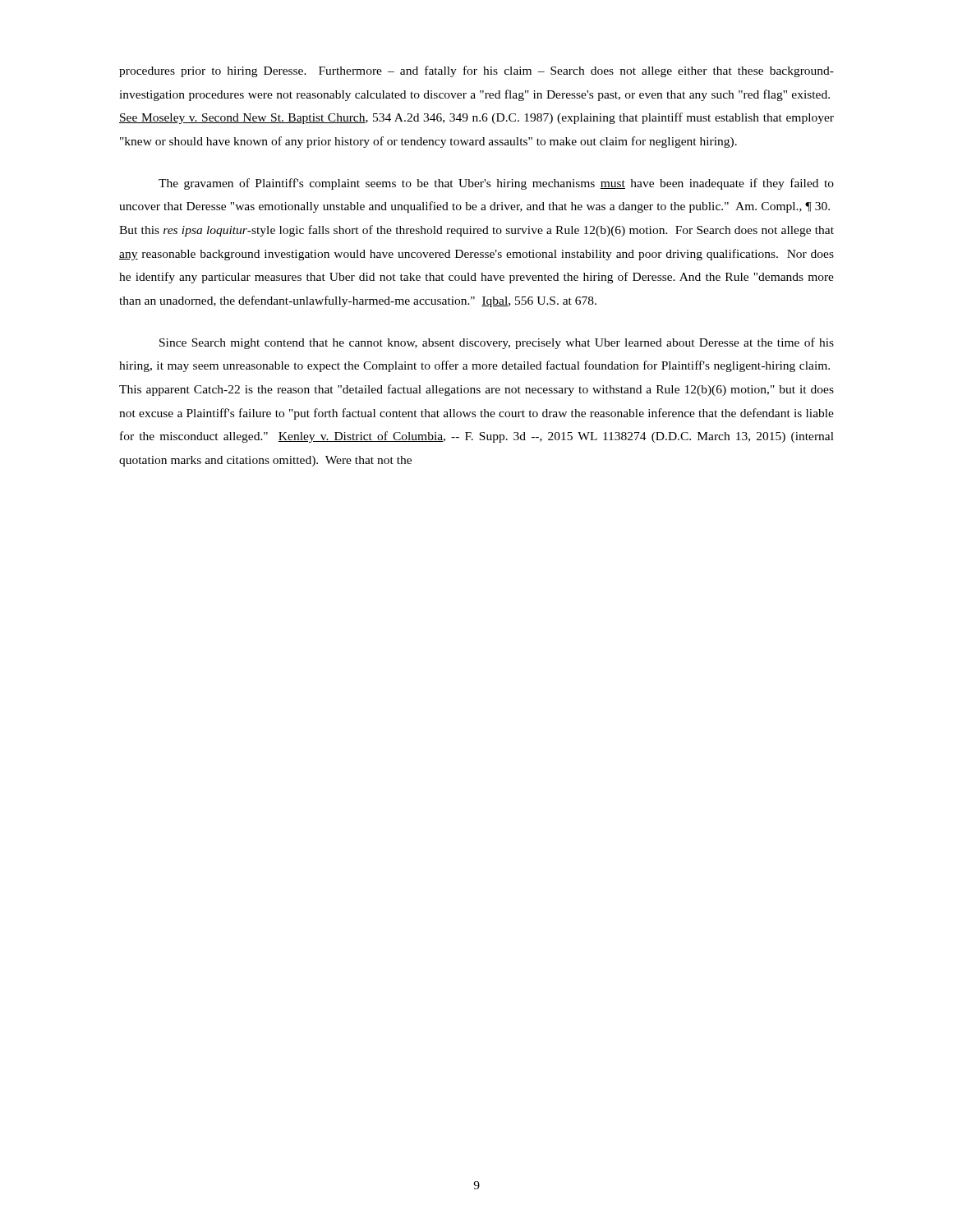Image resolution: width=953 pixels, height=1232 pixels.
Task: Find the block starting "Since Search might contend that he cannot know,"
Action: point(476,401)
